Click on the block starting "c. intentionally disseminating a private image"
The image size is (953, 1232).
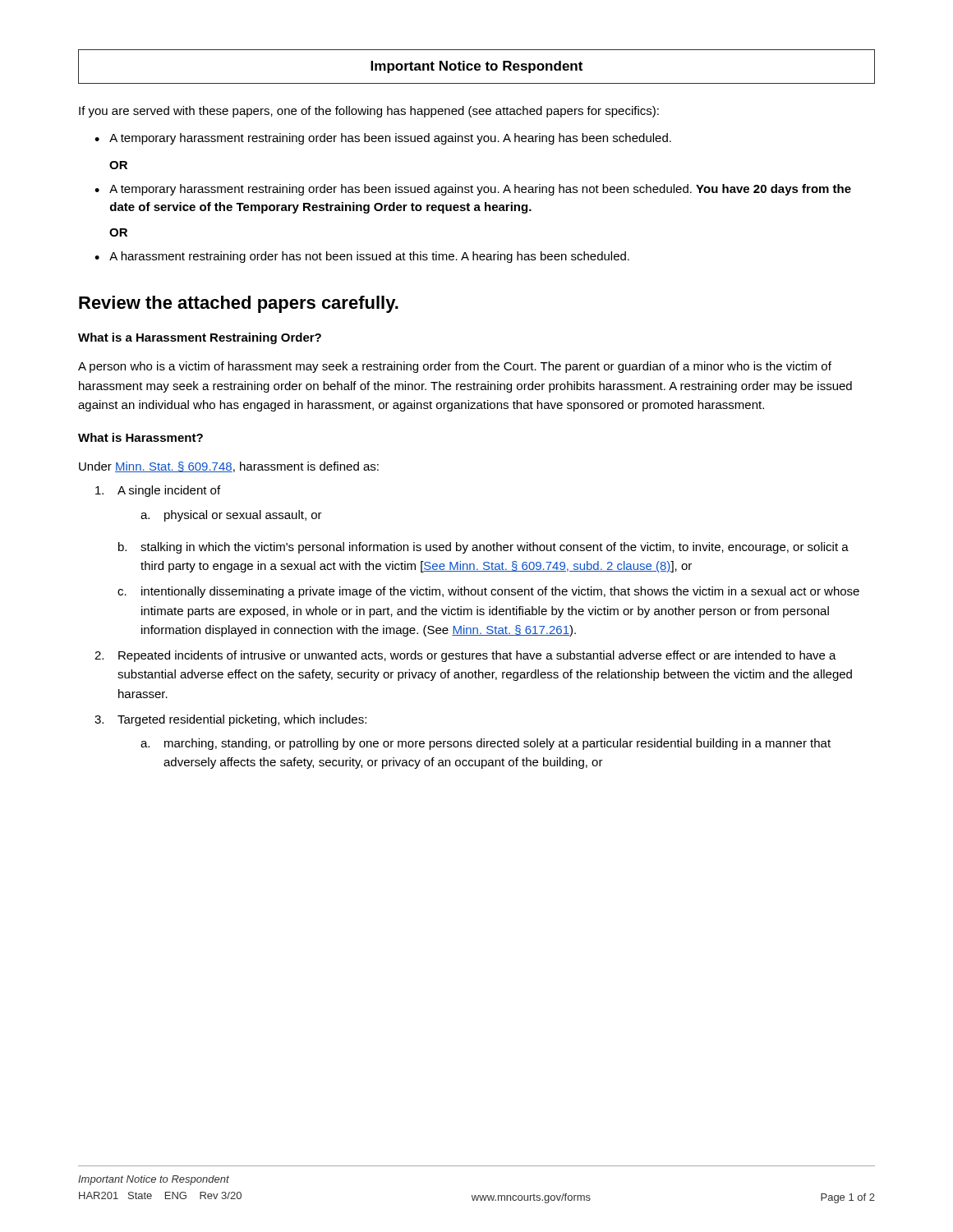(485, 610)
